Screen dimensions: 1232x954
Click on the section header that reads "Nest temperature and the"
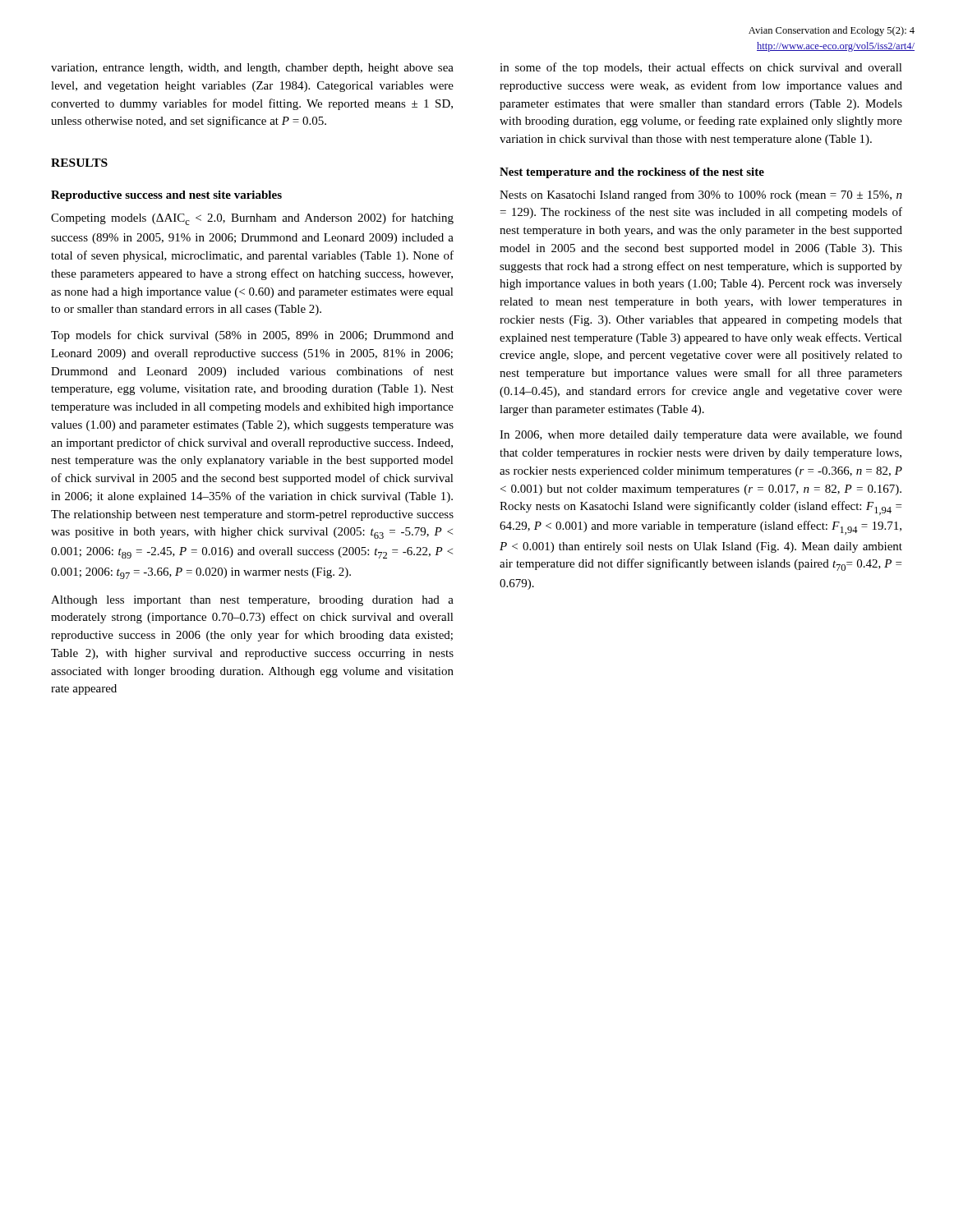point(632,171)
